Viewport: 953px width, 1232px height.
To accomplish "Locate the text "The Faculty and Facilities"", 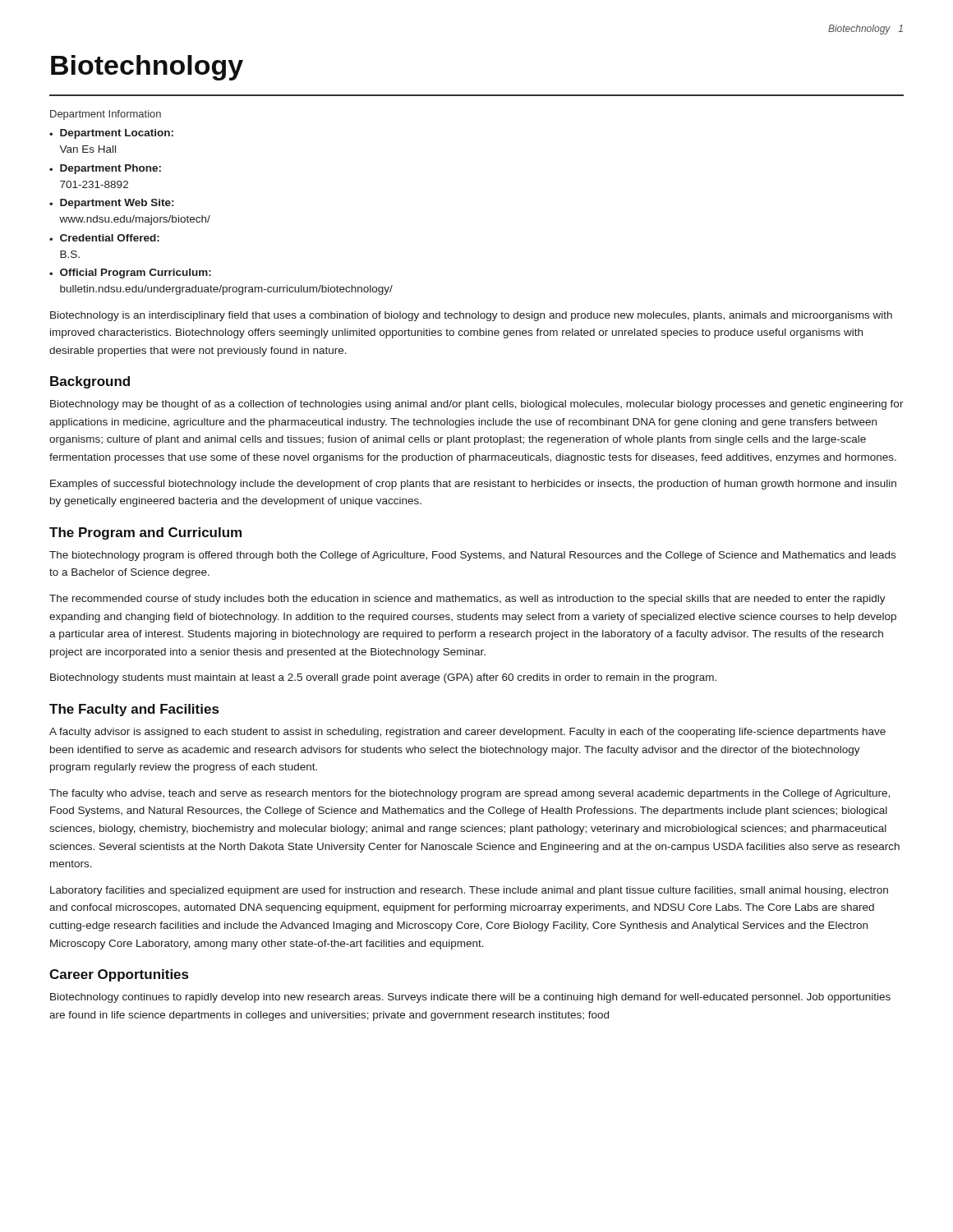I will coord(134,709).
